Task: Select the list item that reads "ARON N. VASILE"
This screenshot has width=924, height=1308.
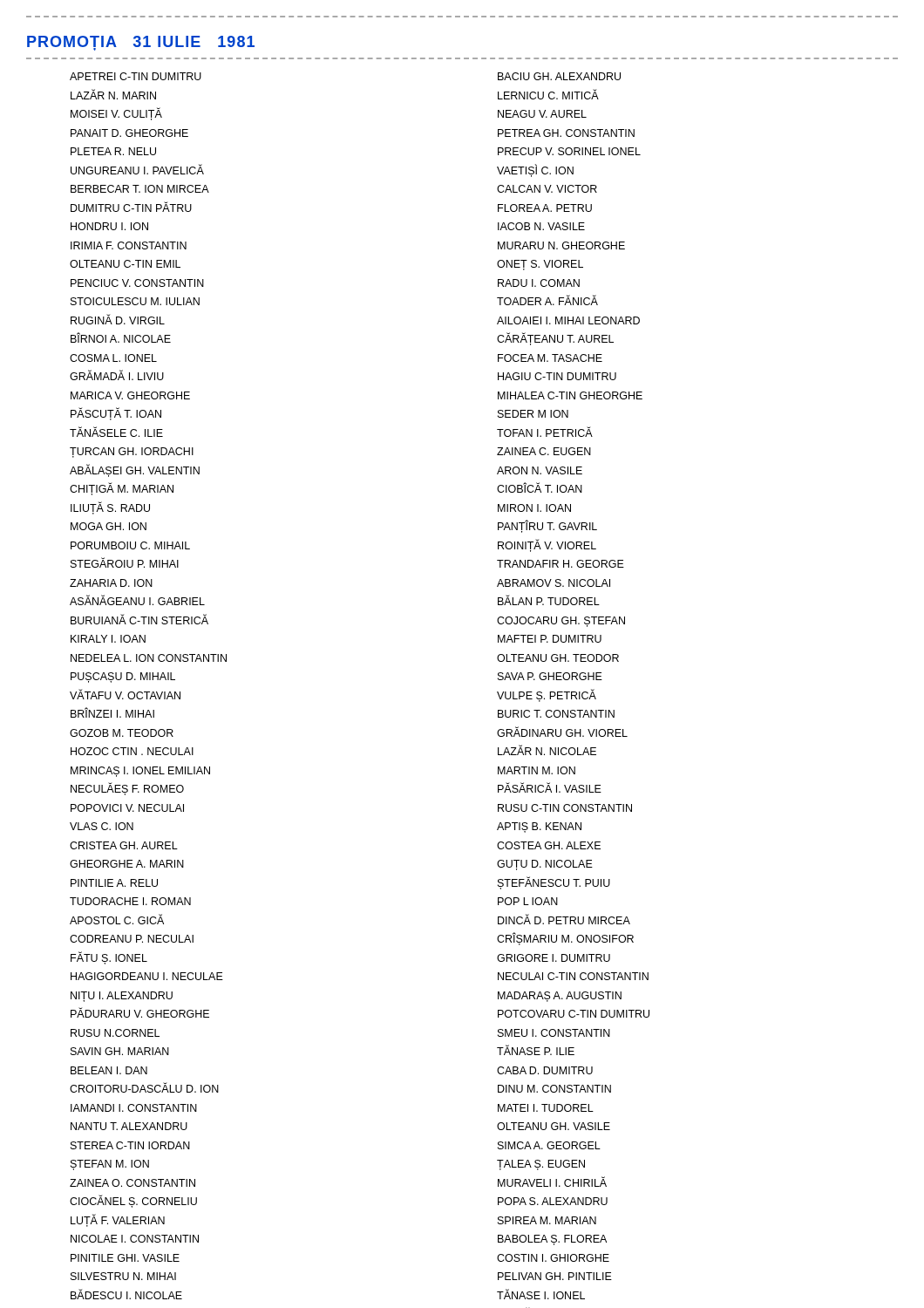Action: pos(540,470)
